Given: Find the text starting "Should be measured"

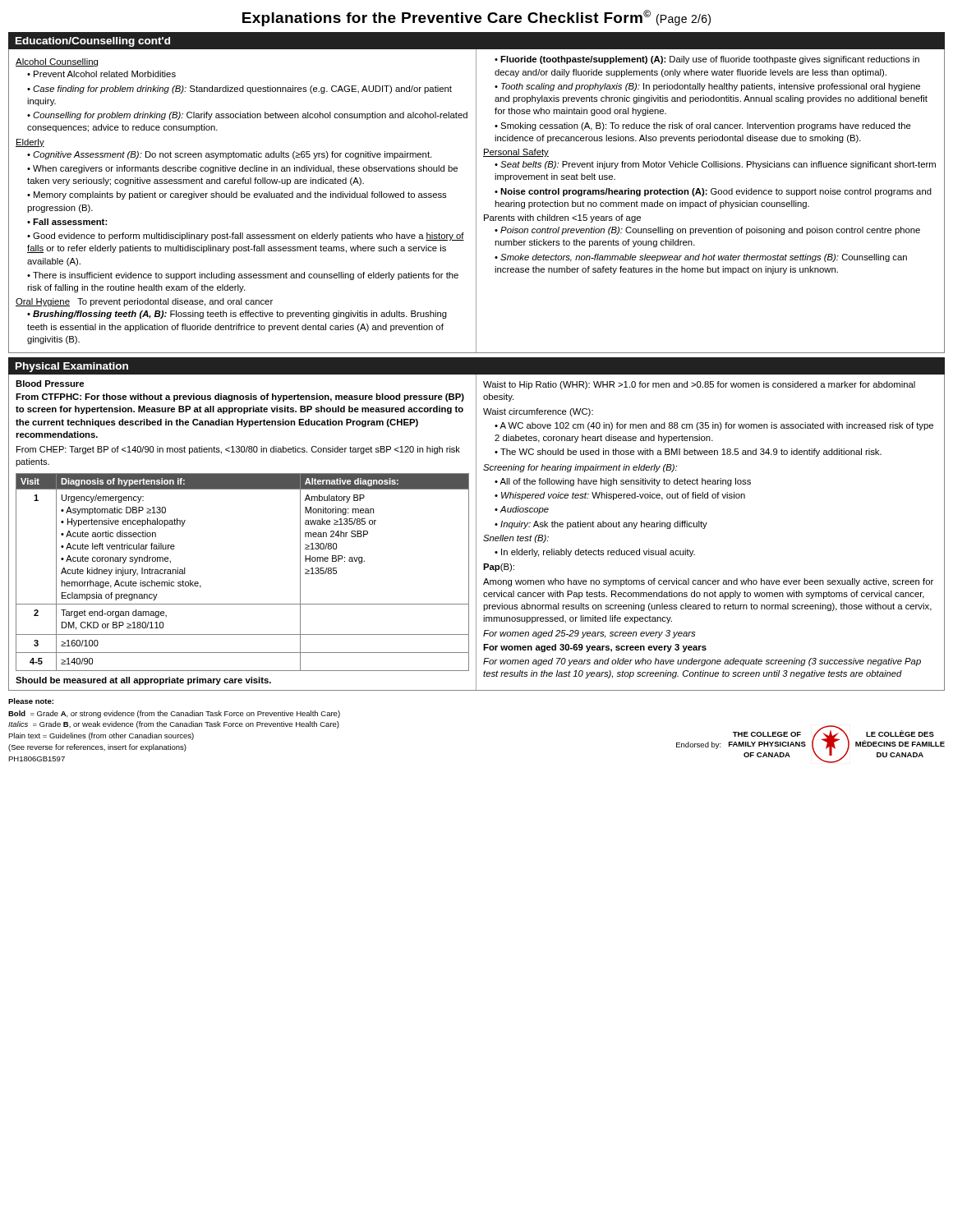Looking at the screenshot, I should click(x=144, y=680).
